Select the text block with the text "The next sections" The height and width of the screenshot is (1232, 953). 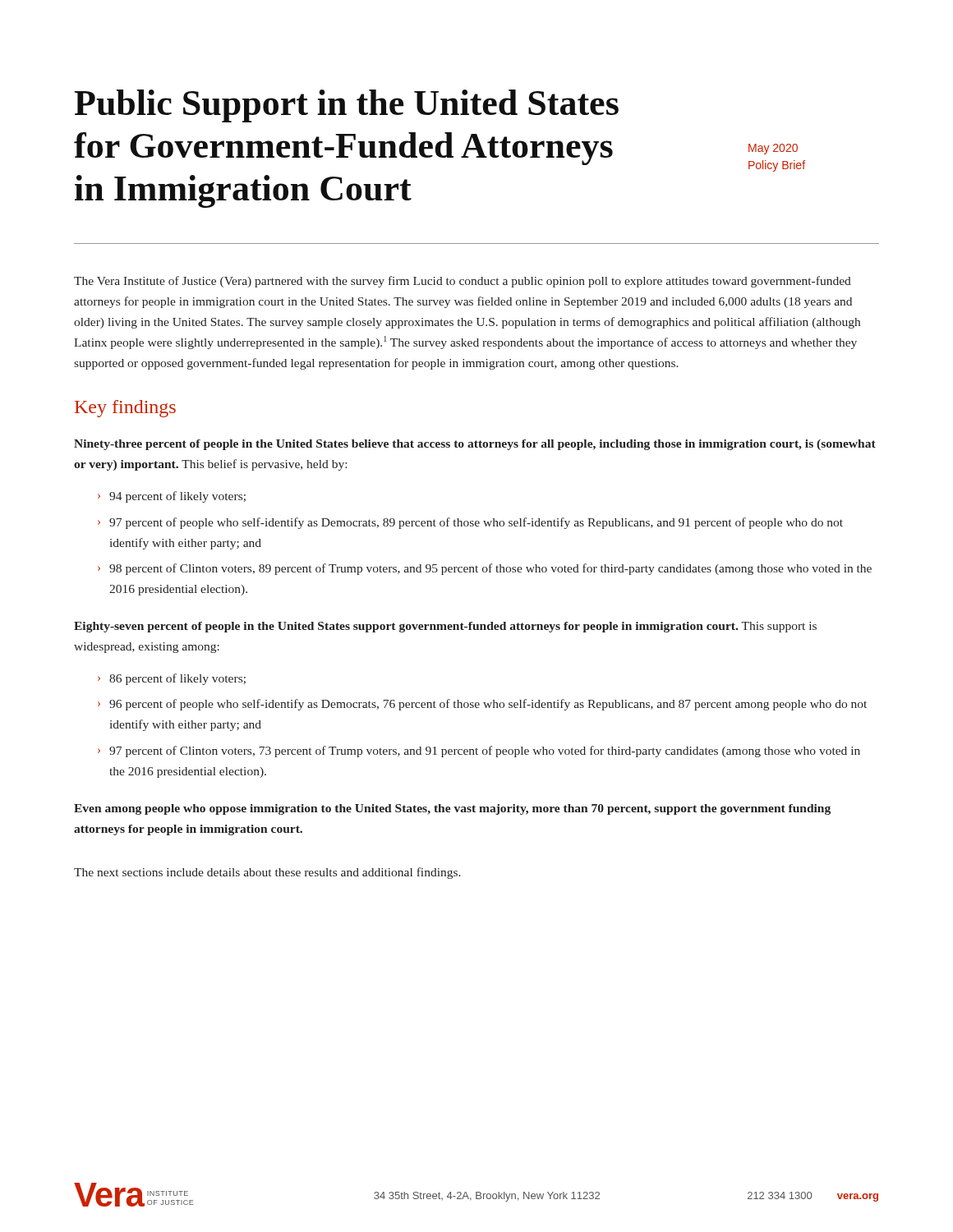pos(268,872)
